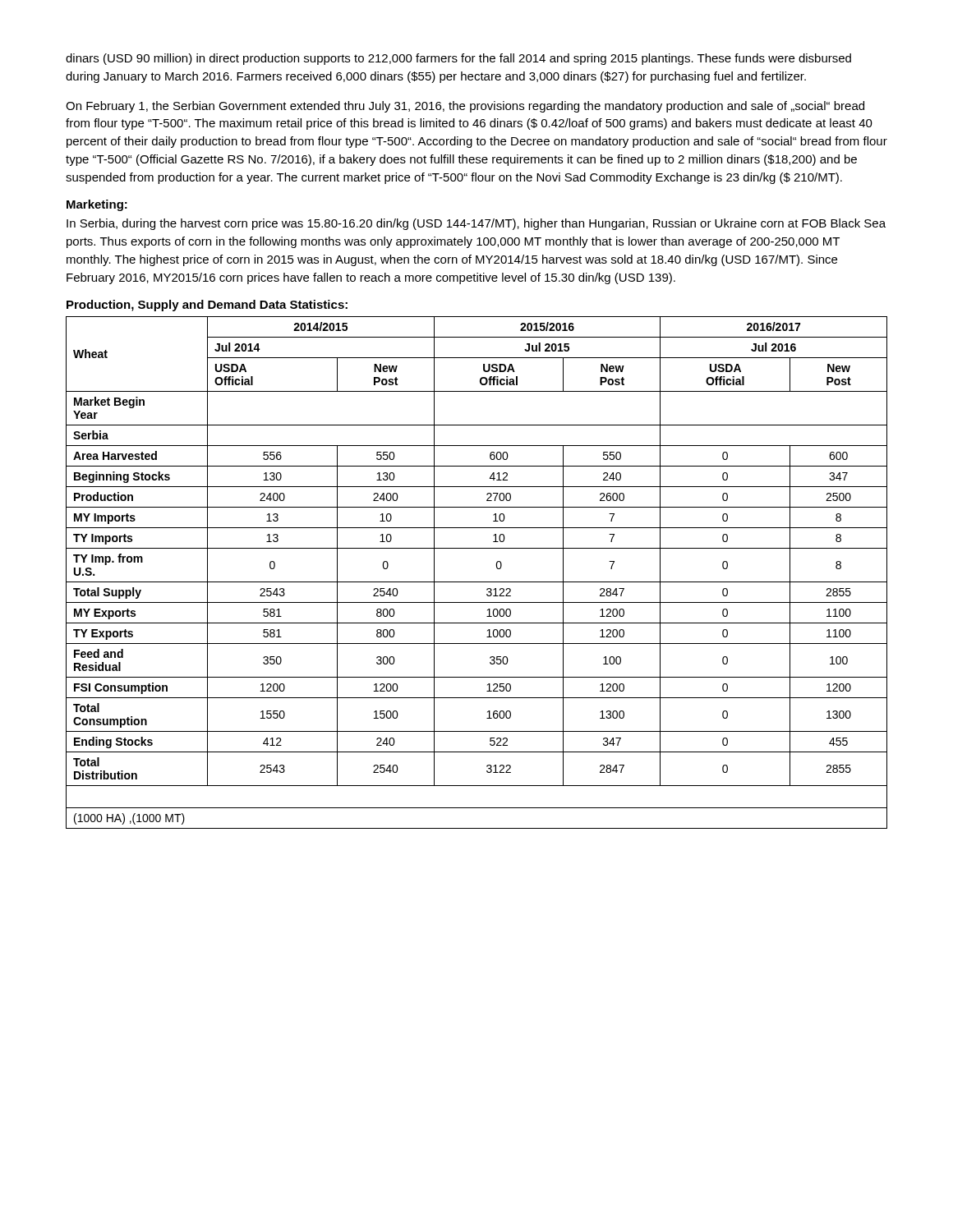Point to the block beginning "In Serbia, during the harvest corn price"
The height and width of the screenshot is (1232, 953).
tap(476, 250)
